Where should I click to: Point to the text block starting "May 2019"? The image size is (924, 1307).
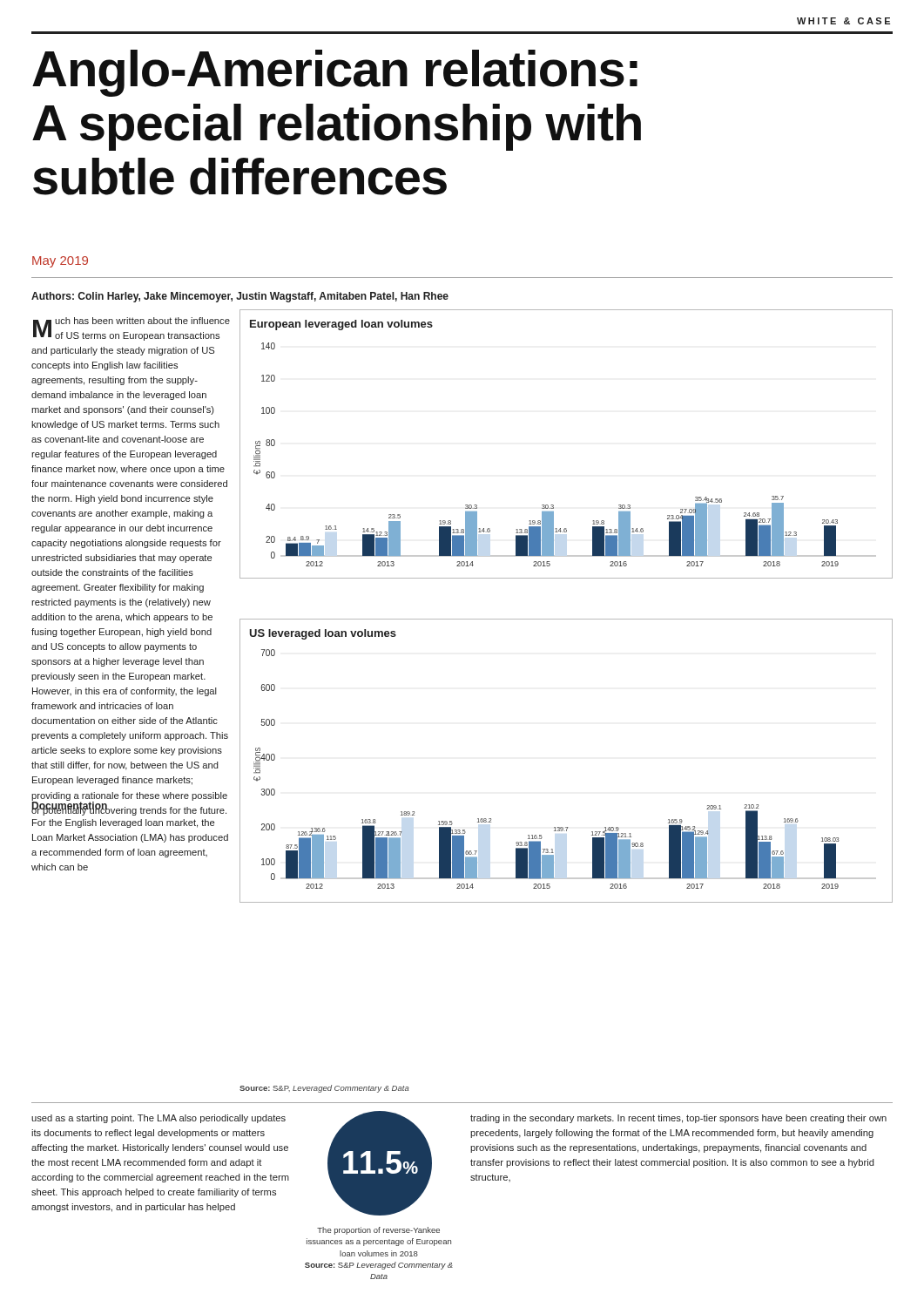click(60, 260)
